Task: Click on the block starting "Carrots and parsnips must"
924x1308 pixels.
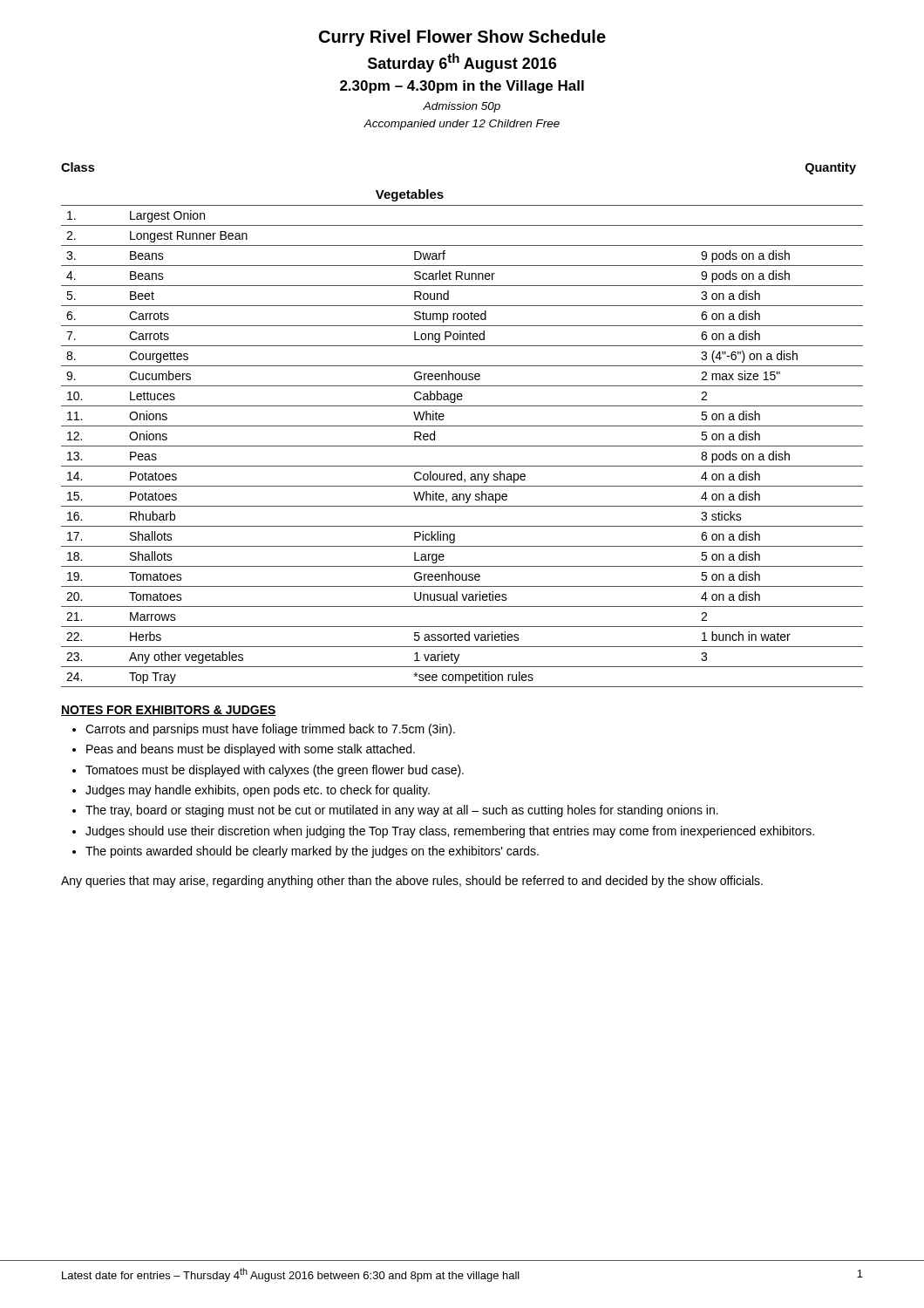Action: pyautogui.click(x=271, y=729)
